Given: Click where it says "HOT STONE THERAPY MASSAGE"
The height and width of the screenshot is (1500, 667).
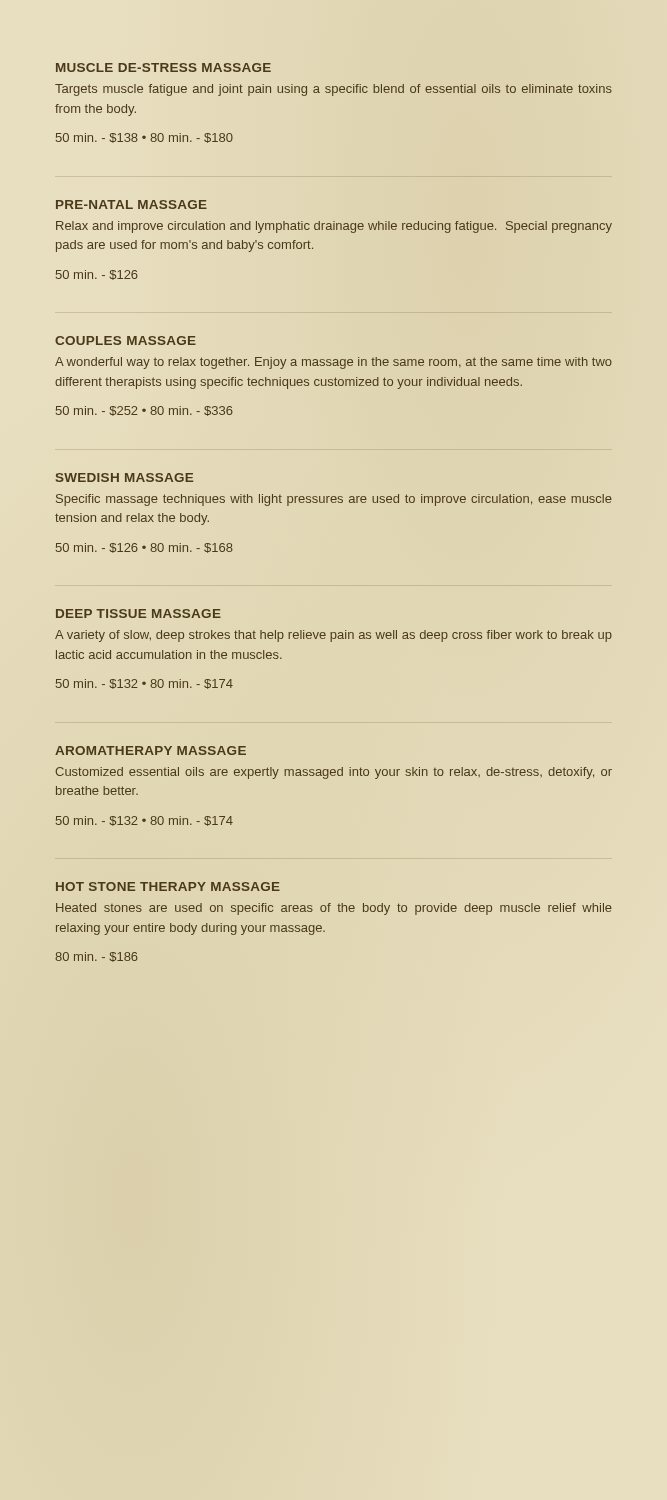Looking at the screenshot, I should coord(168,886).
